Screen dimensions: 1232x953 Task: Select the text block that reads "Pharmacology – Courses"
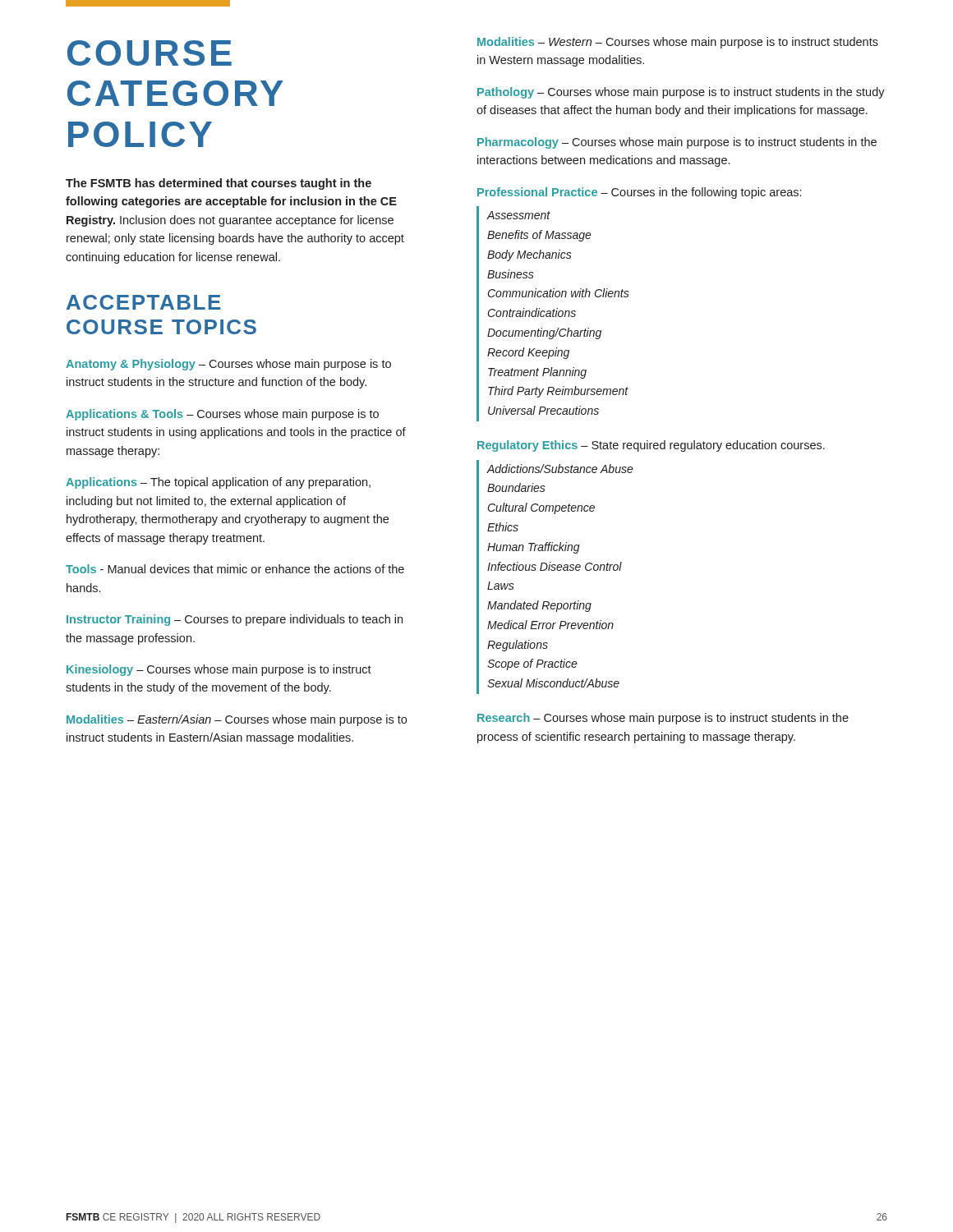[x=677, y=151]
